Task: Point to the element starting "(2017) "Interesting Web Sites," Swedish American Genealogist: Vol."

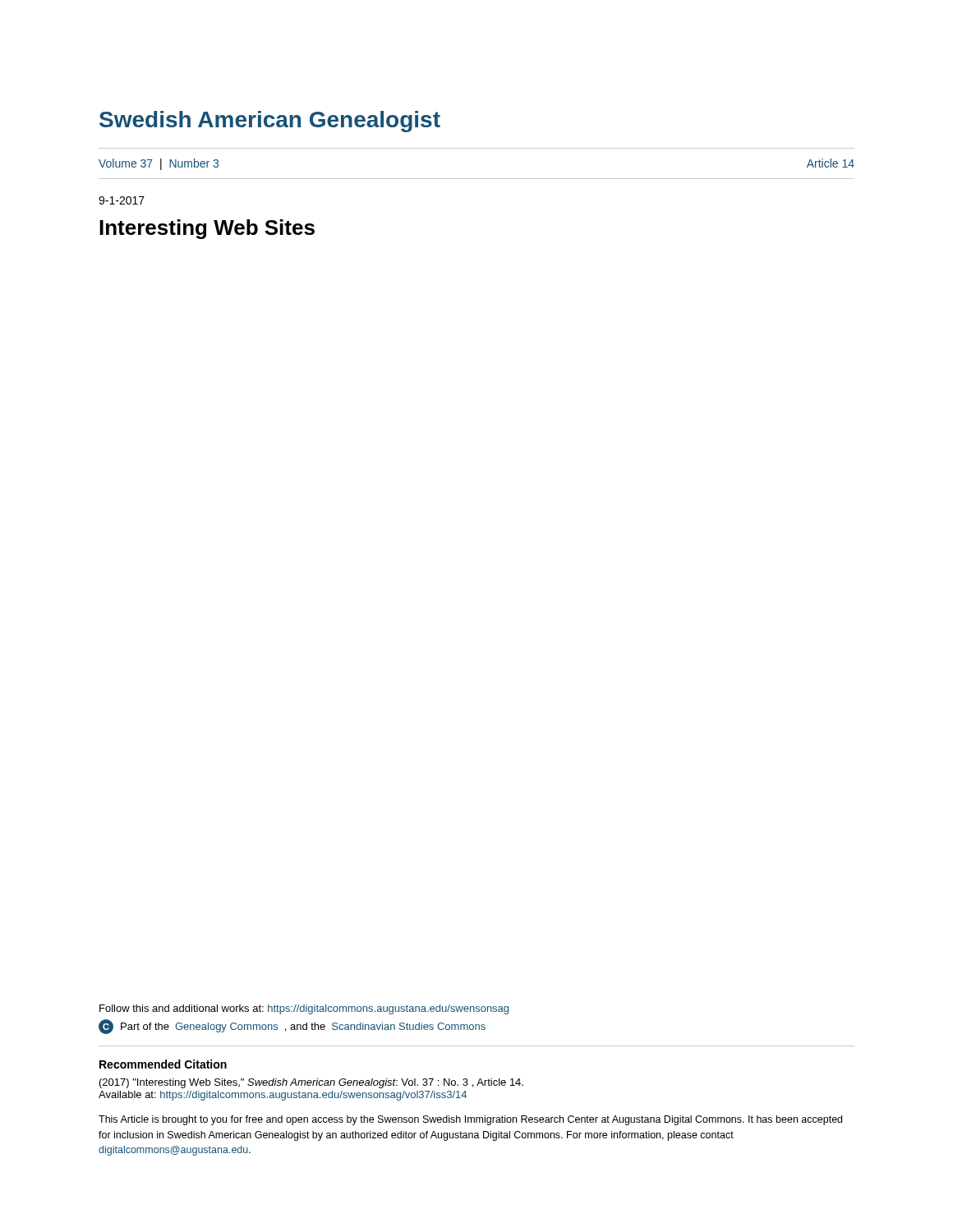Action: 311,1088
